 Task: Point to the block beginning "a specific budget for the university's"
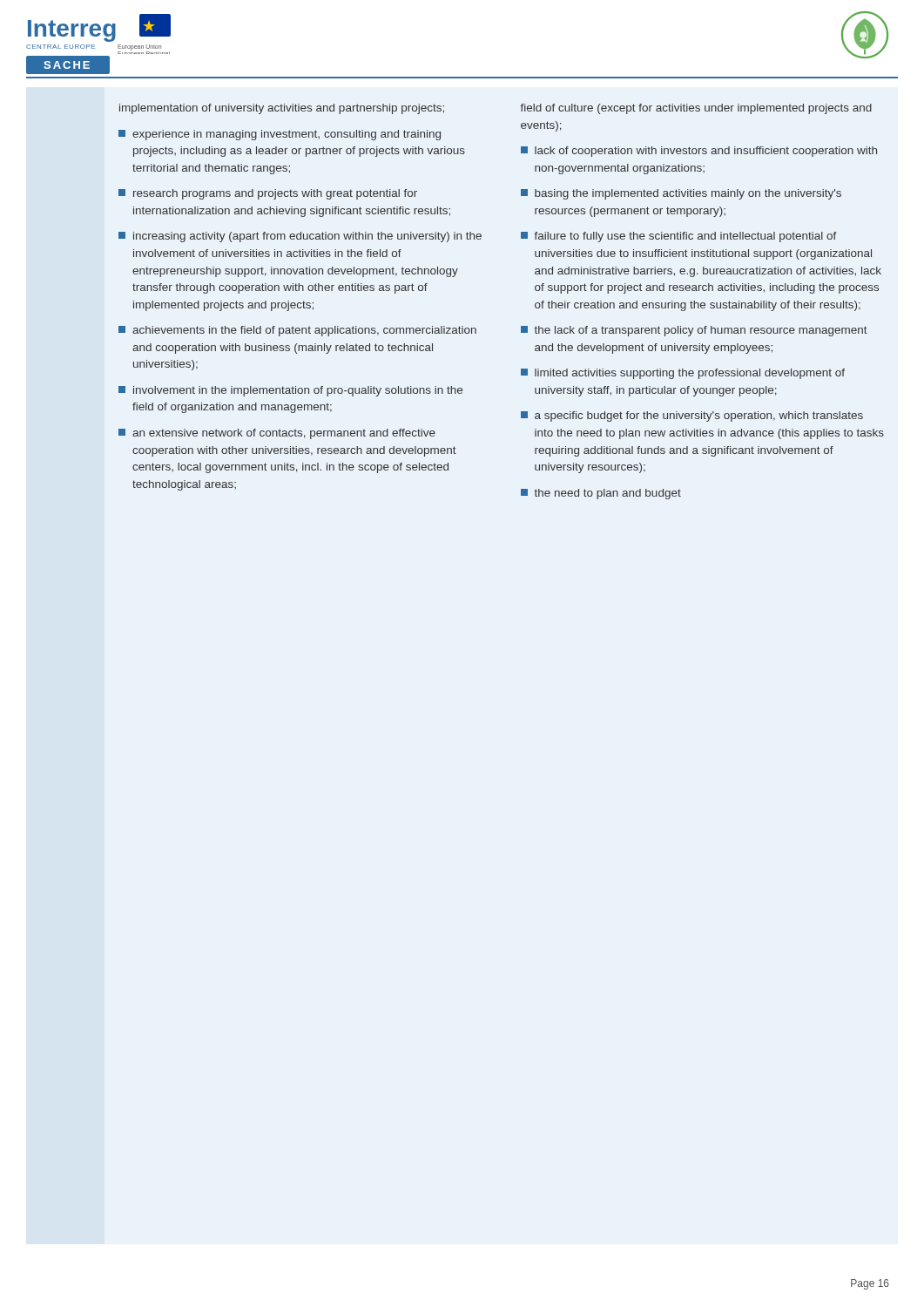click(x=702, y=441)
